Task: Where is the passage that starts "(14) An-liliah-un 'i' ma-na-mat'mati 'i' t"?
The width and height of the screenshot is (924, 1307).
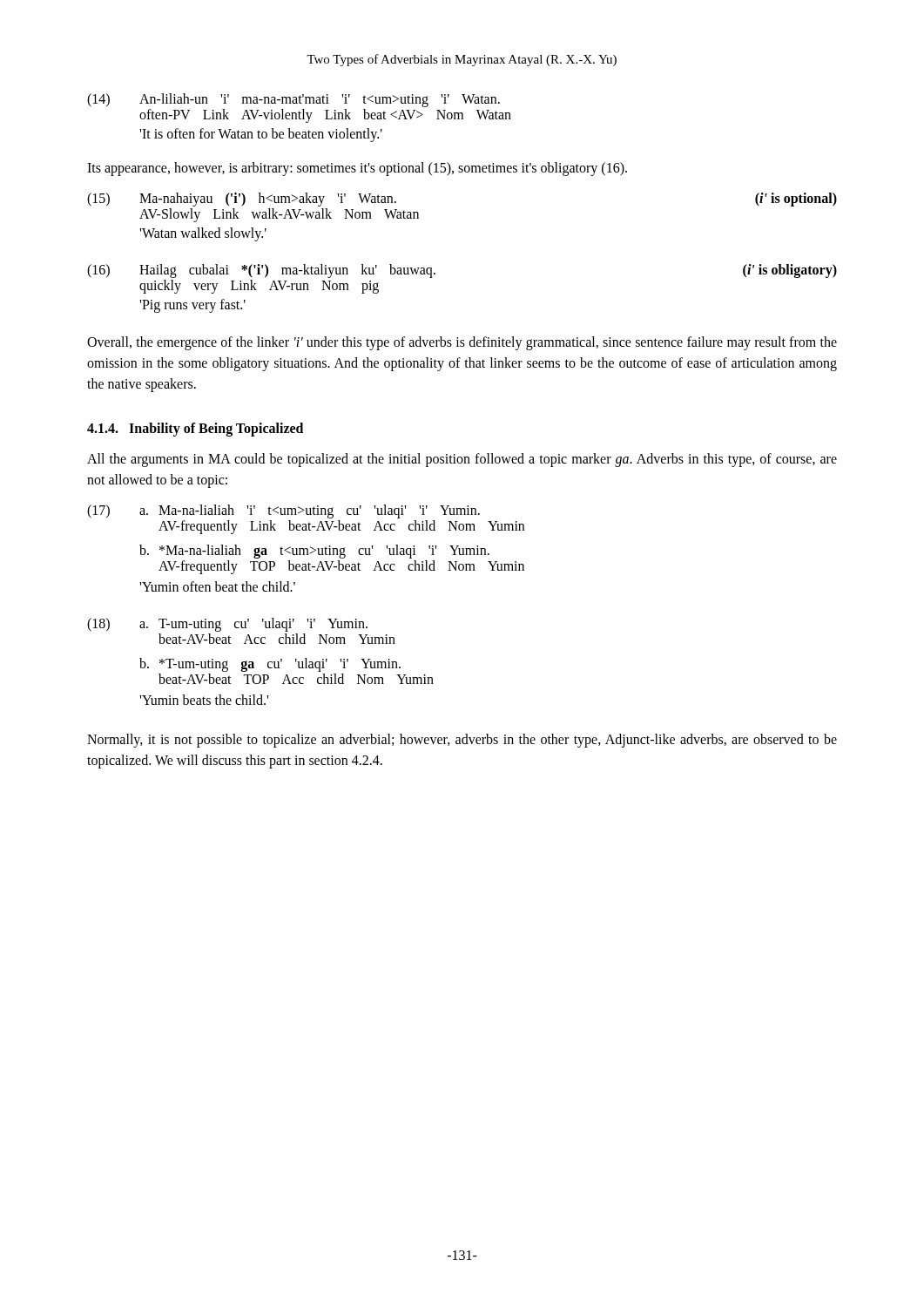Action: click(462, 121)
